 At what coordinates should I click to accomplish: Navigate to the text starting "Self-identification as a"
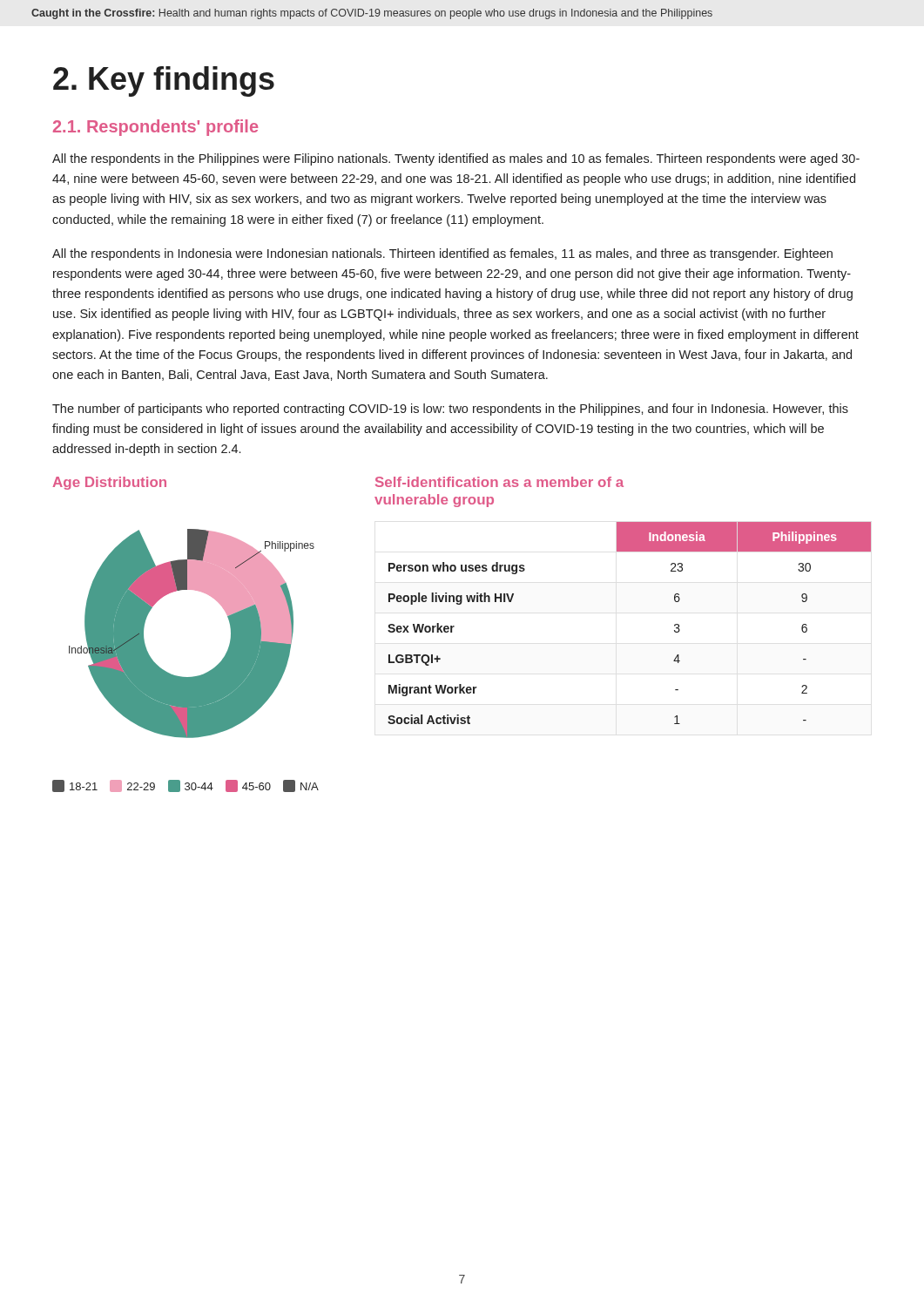pos(499,491)
